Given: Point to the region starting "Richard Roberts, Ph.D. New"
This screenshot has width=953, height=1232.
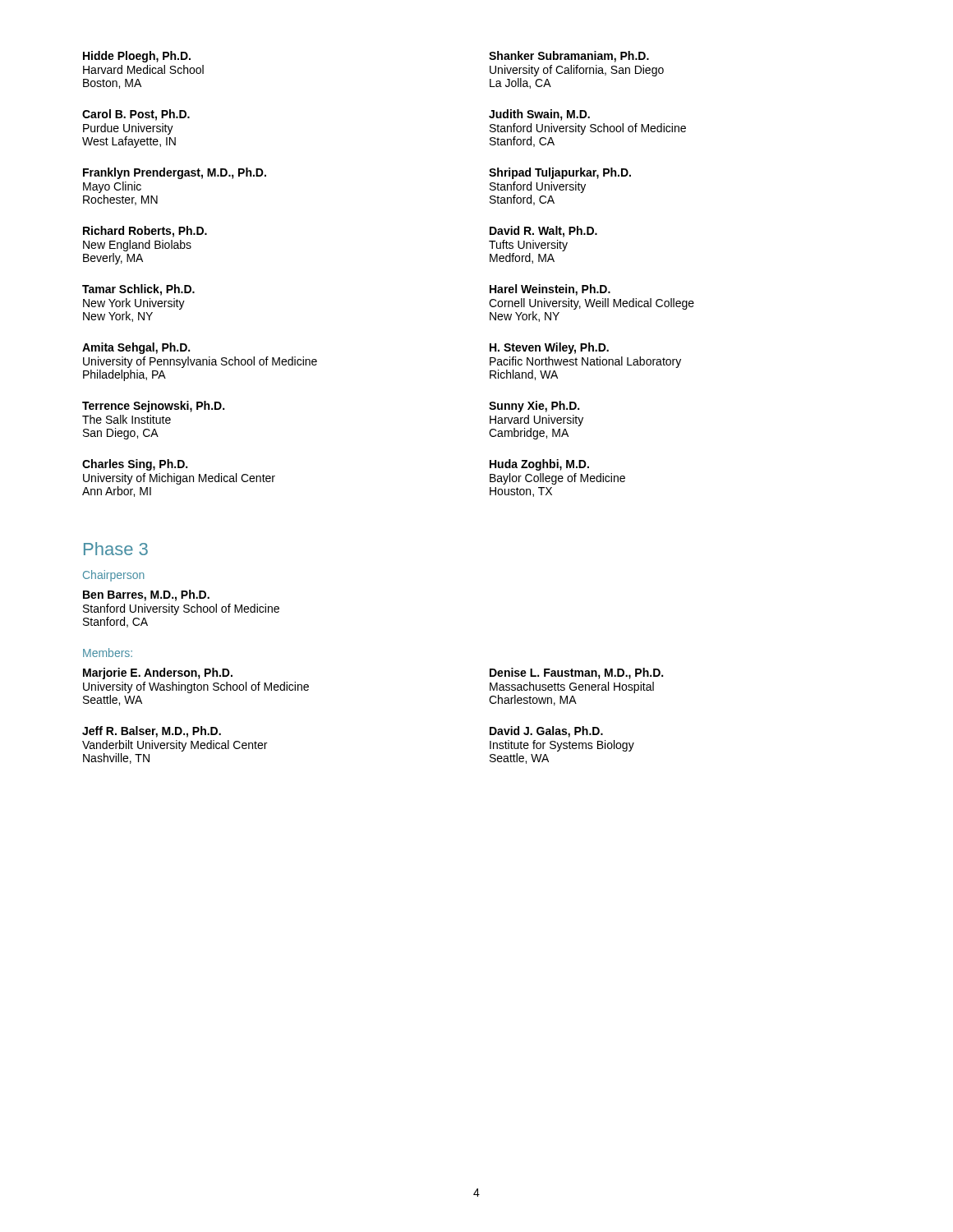Looking at the screenshot, I should (145, 232).
